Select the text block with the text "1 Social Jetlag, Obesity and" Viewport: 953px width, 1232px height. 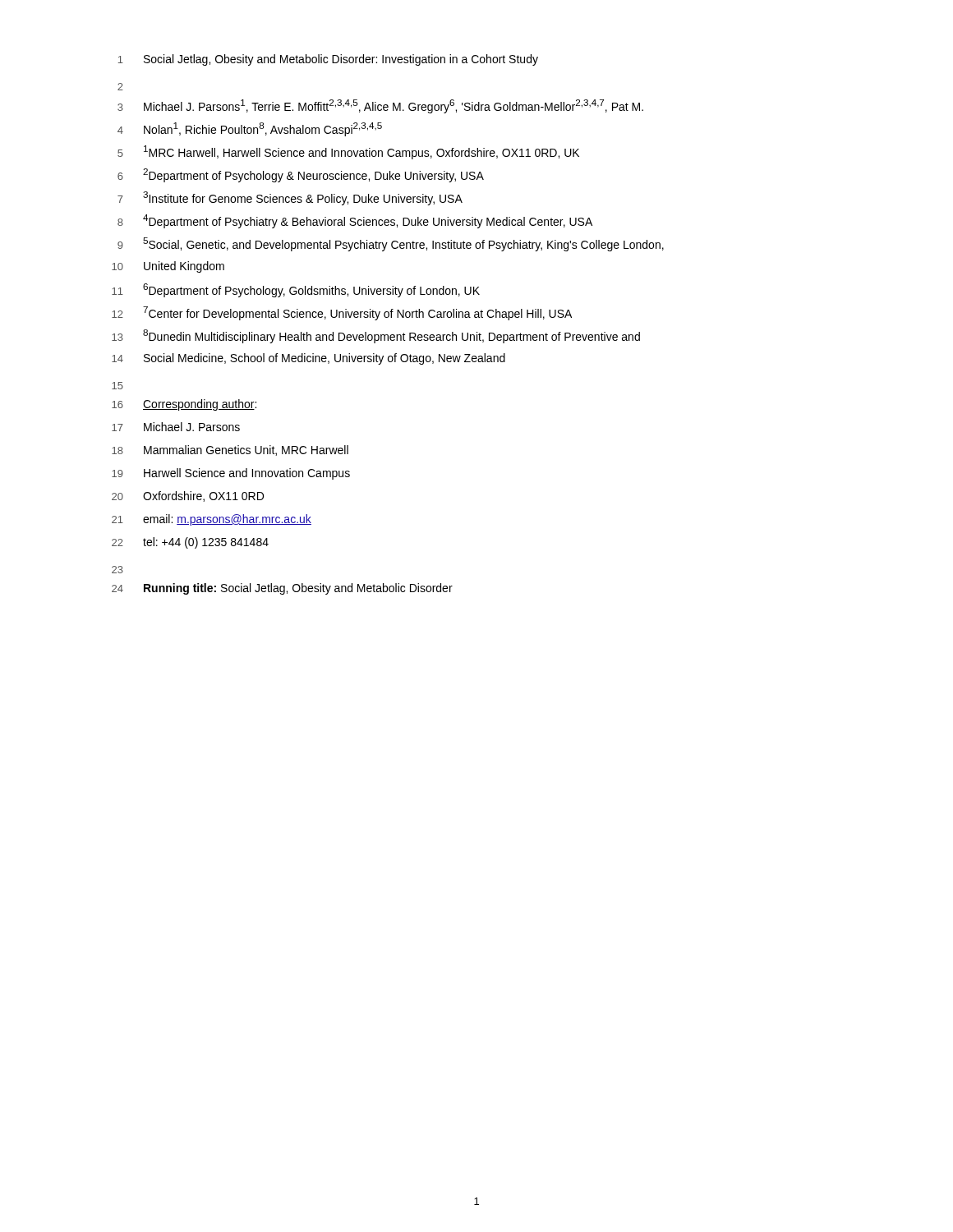coord(489,59)
